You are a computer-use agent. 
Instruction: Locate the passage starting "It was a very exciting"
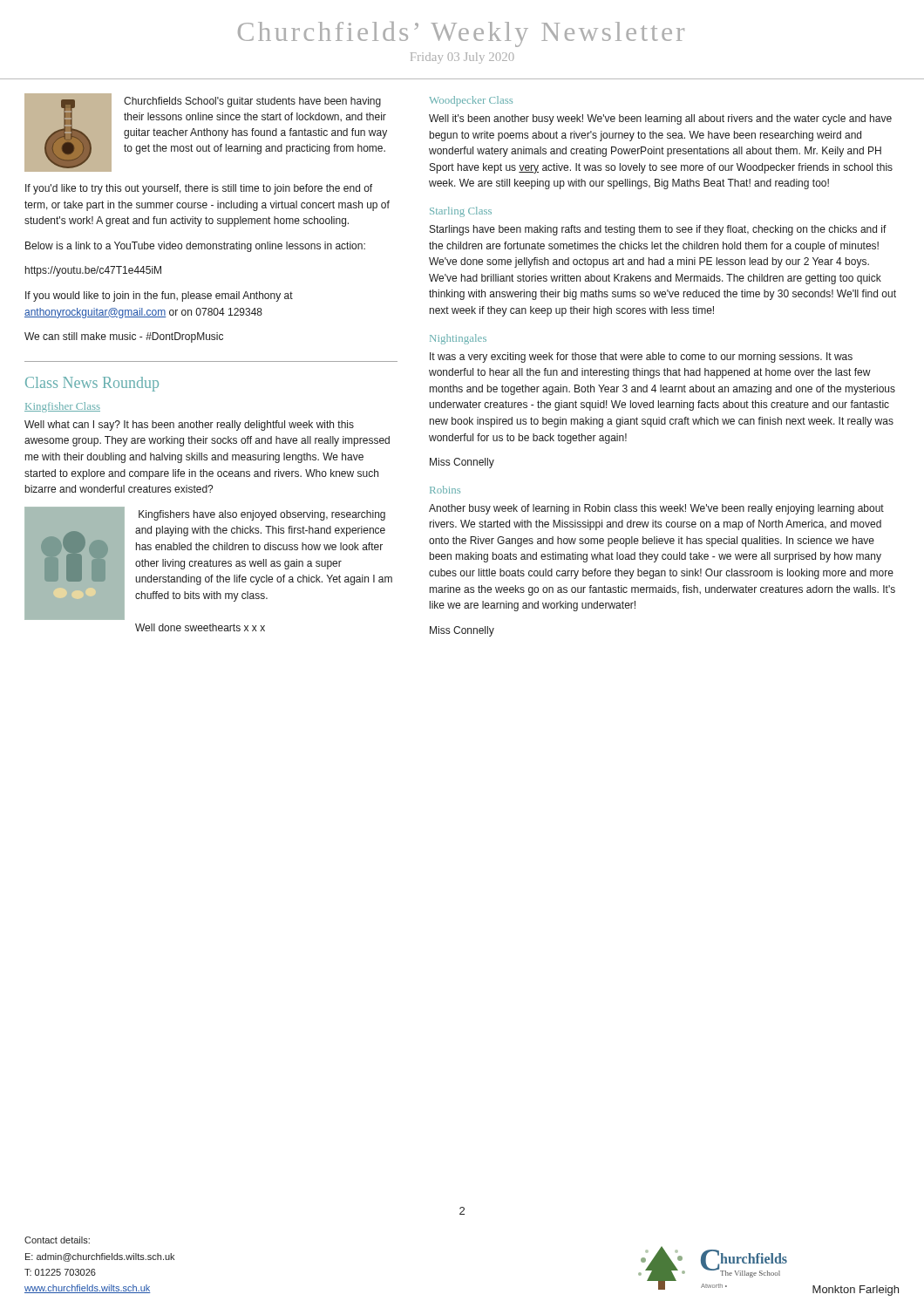point(662,397)
